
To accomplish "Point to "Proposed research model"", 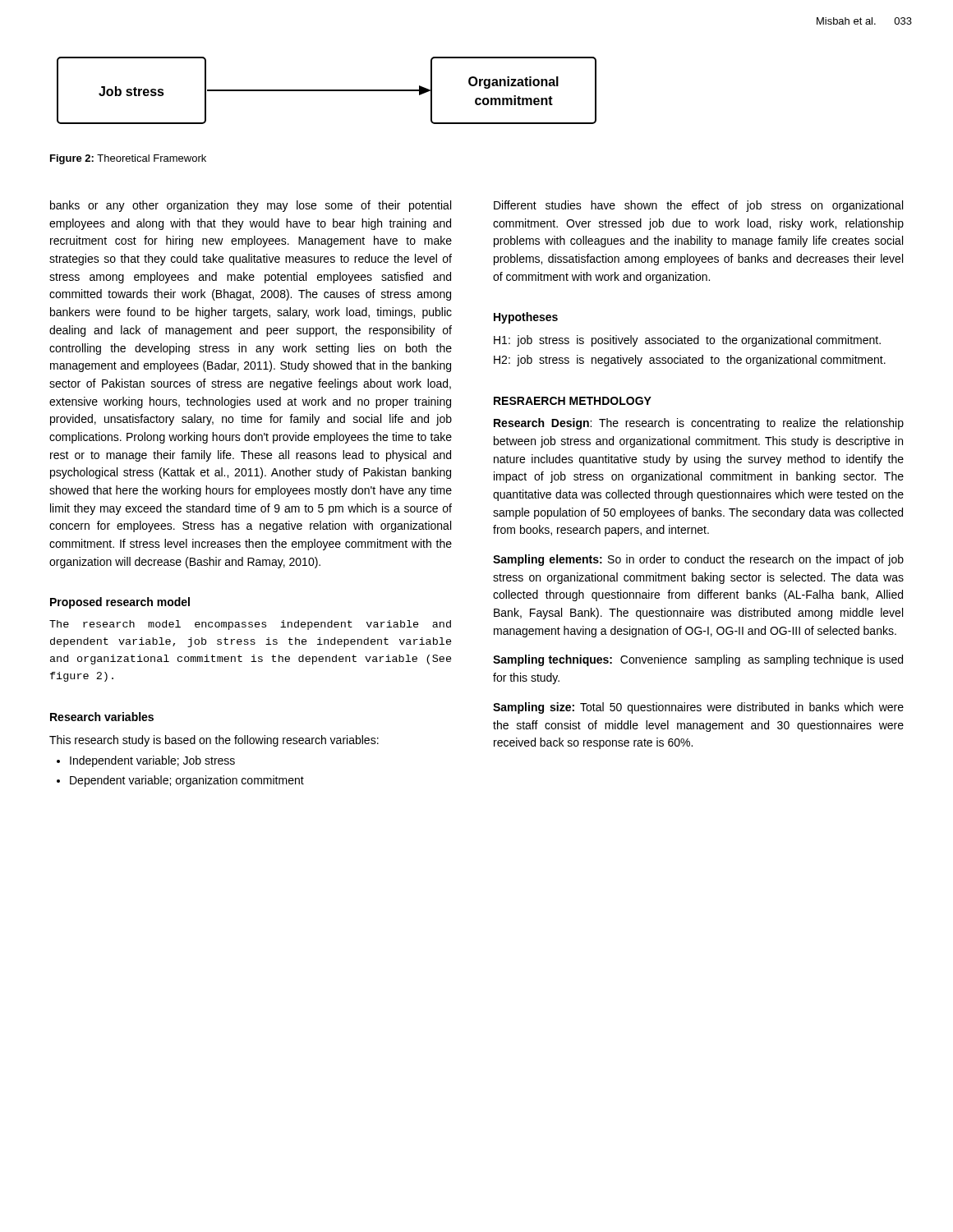I will pos(120,602).
